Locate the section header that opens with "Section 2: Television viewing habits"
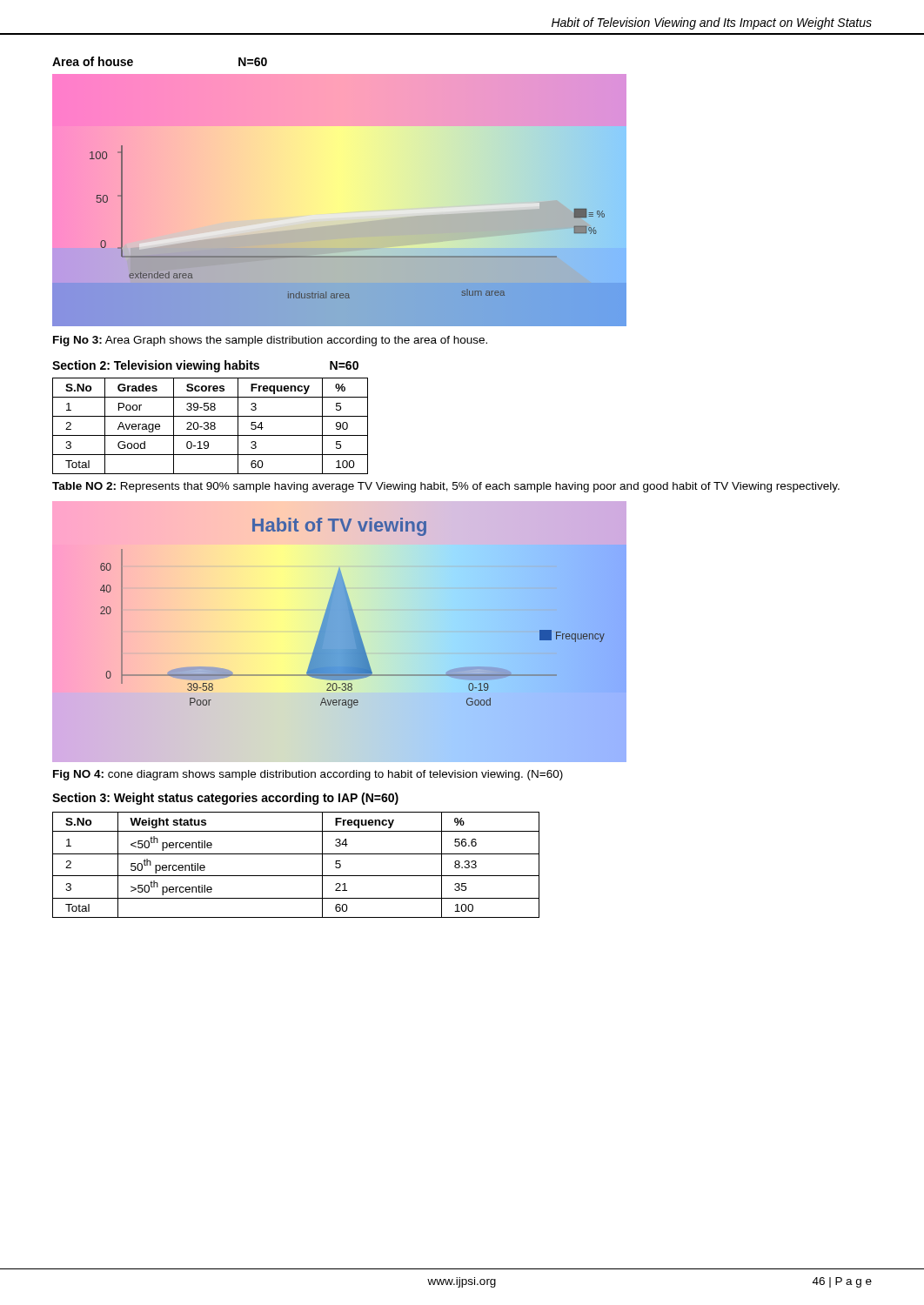 (206, 365)
